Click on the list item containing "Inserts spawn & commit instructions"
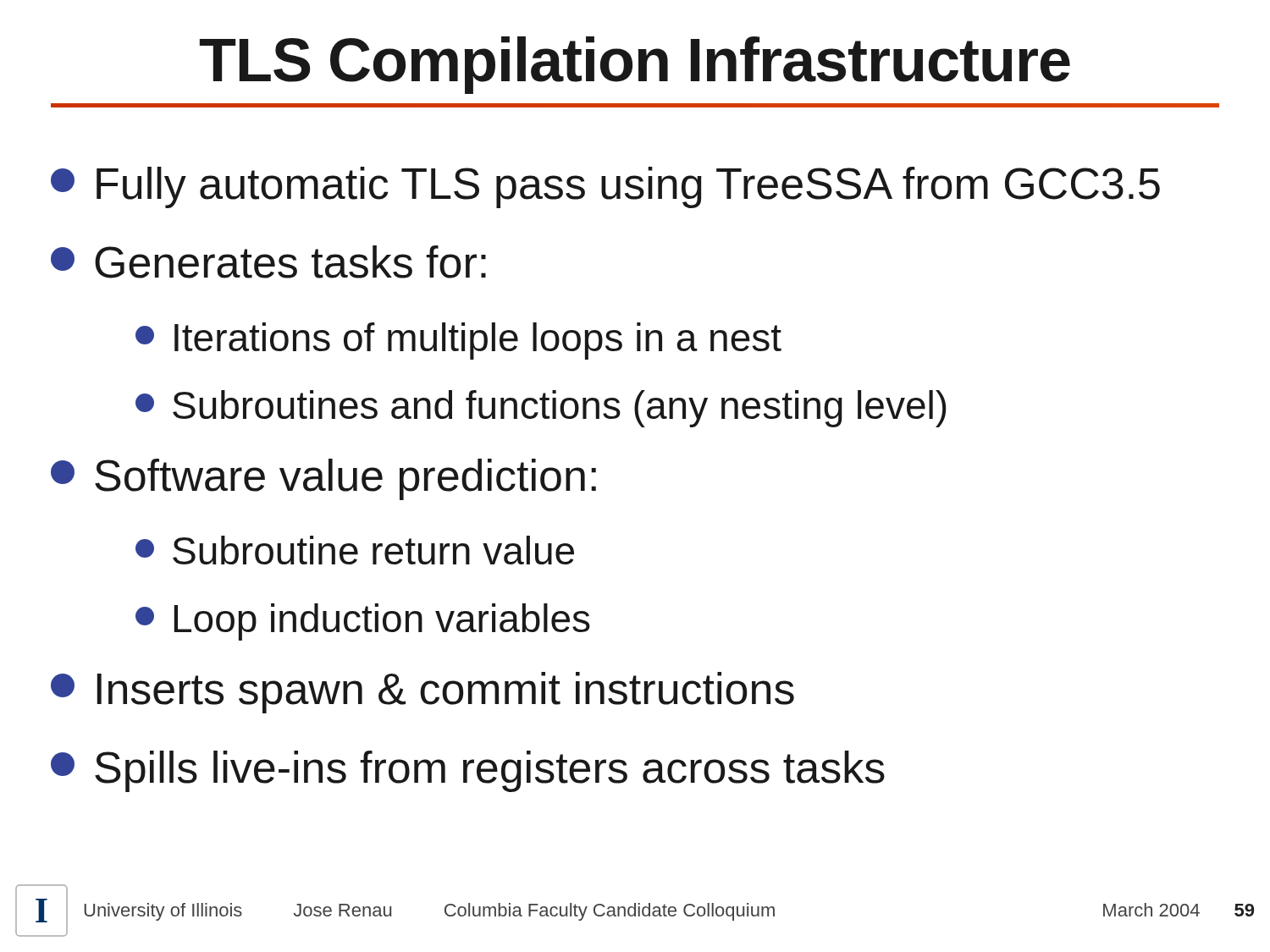The width and height of the screenshot is (1270, 952). pos(423,689)
